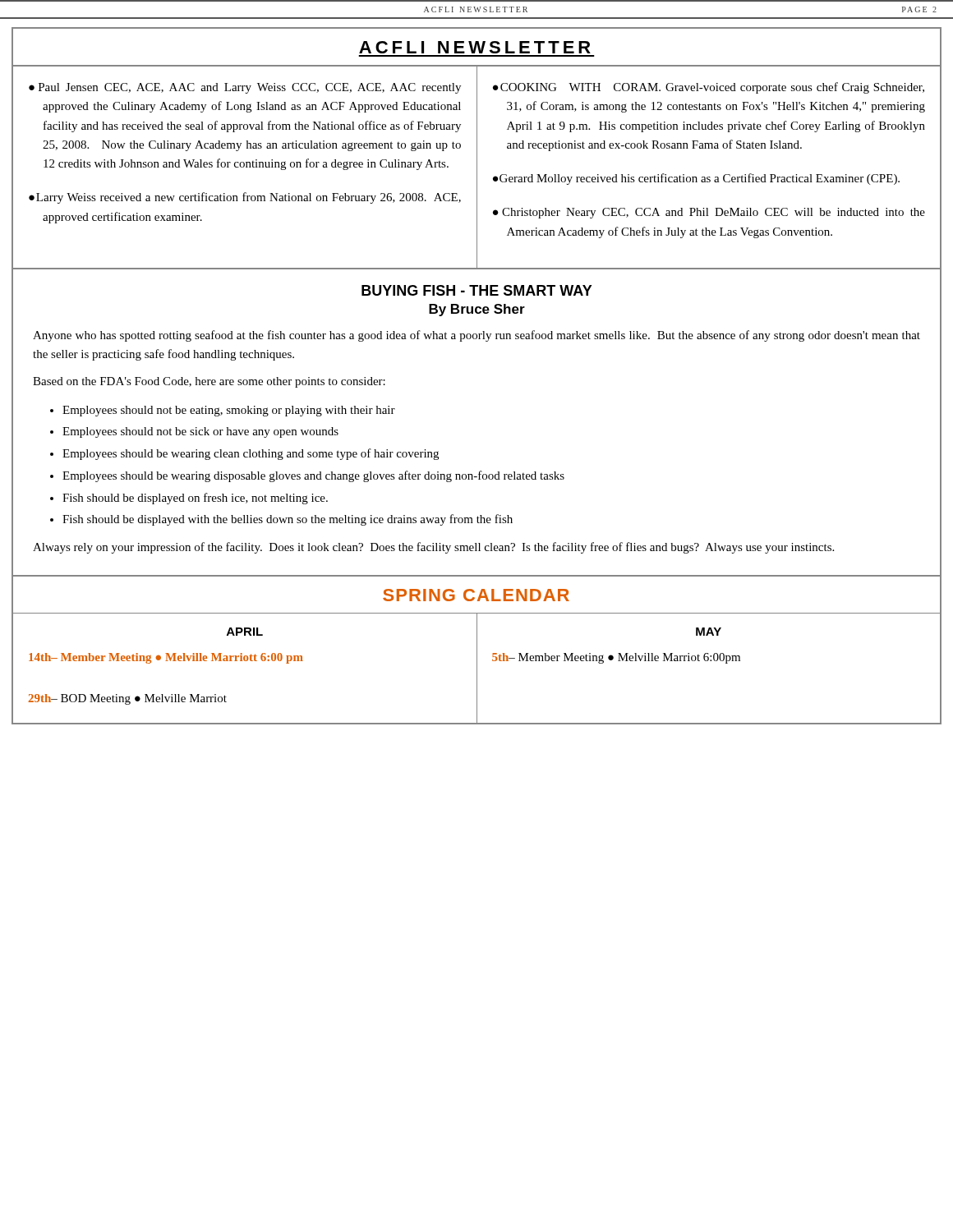Navigate to the text starting "●Christopher Neary CEC, CCA and Phil"
The height and width of the screenshot is (1232, 953).
(x=708, y=222)
